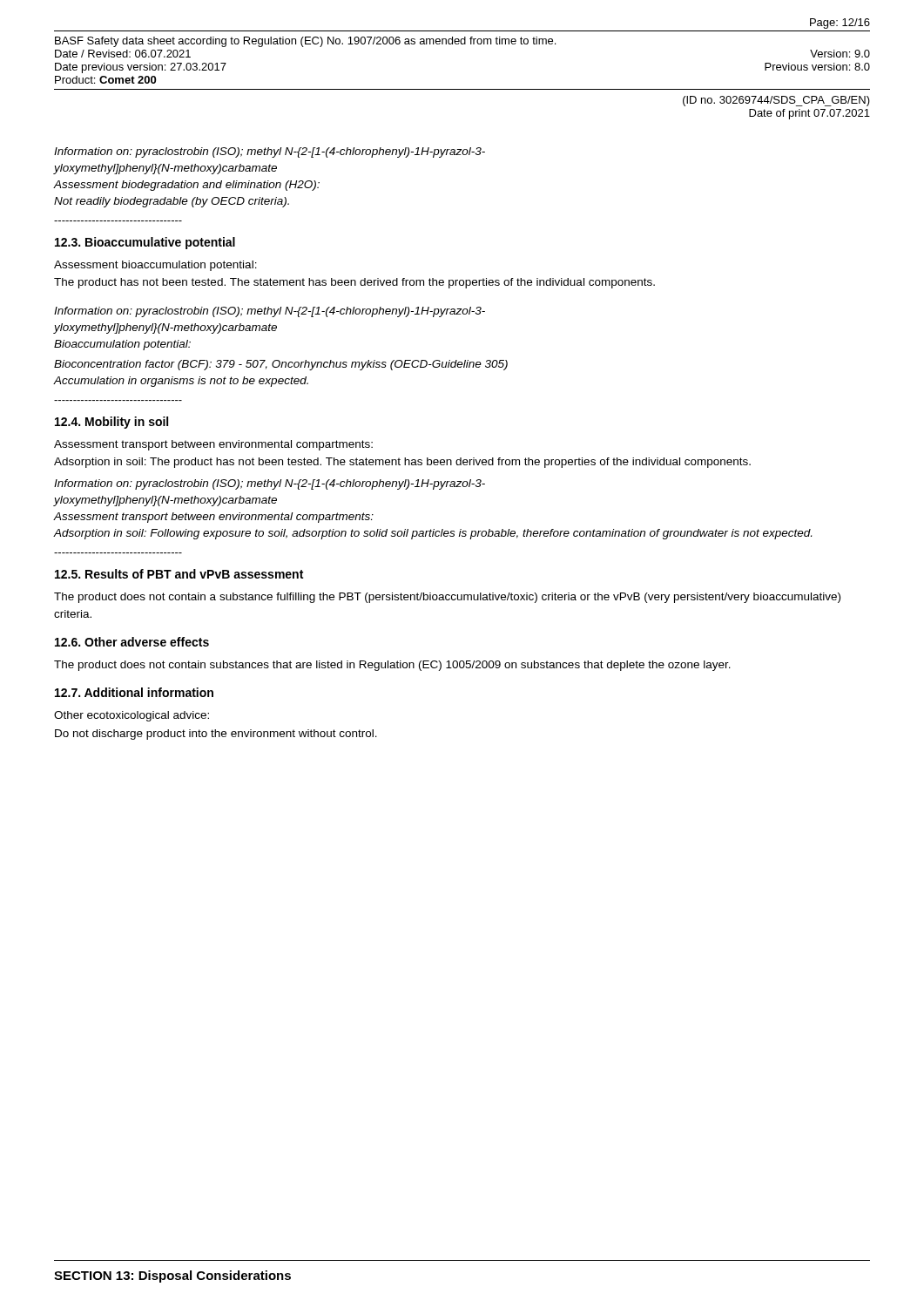The width and height of the screenshot is (924, 1307).
Task: Select the section header containing "12.7. Additional information"
Action: click(x=134, y=693)
